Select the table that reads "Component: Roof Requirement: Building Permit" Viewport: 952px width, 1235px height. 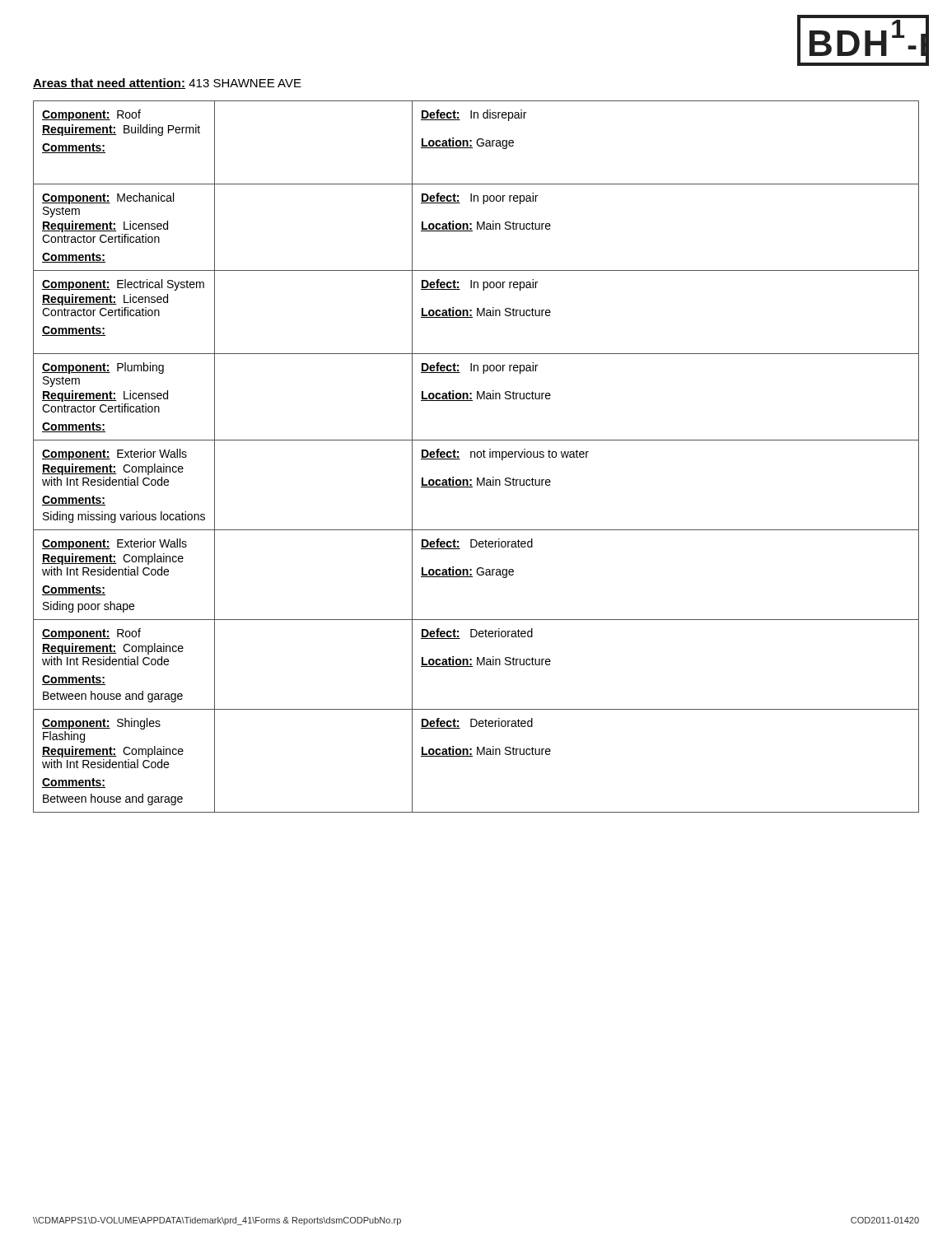click(x=476, y=457)
